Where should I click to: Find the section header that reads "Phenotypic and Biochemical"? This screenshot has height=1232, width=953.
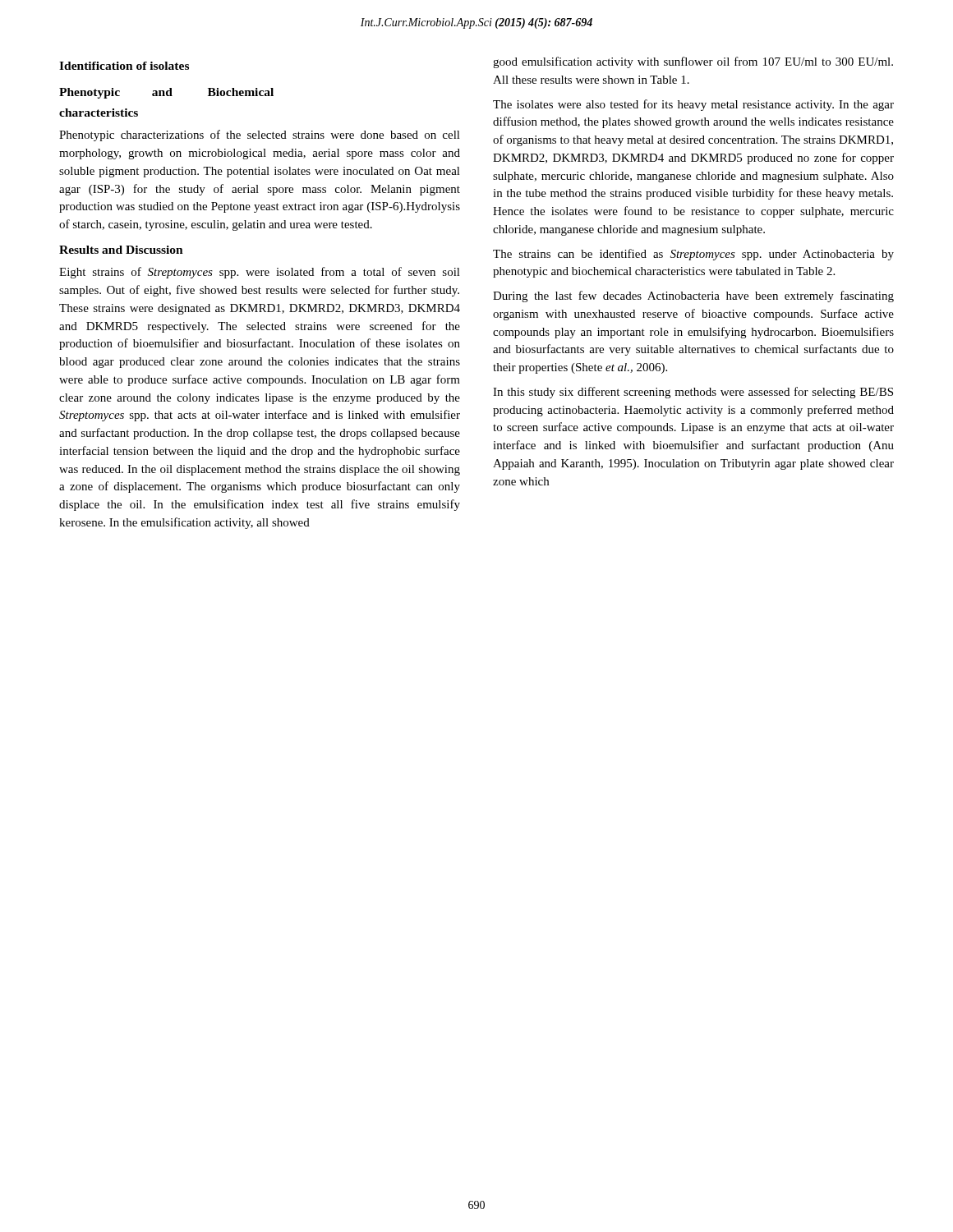click(167, 92)
